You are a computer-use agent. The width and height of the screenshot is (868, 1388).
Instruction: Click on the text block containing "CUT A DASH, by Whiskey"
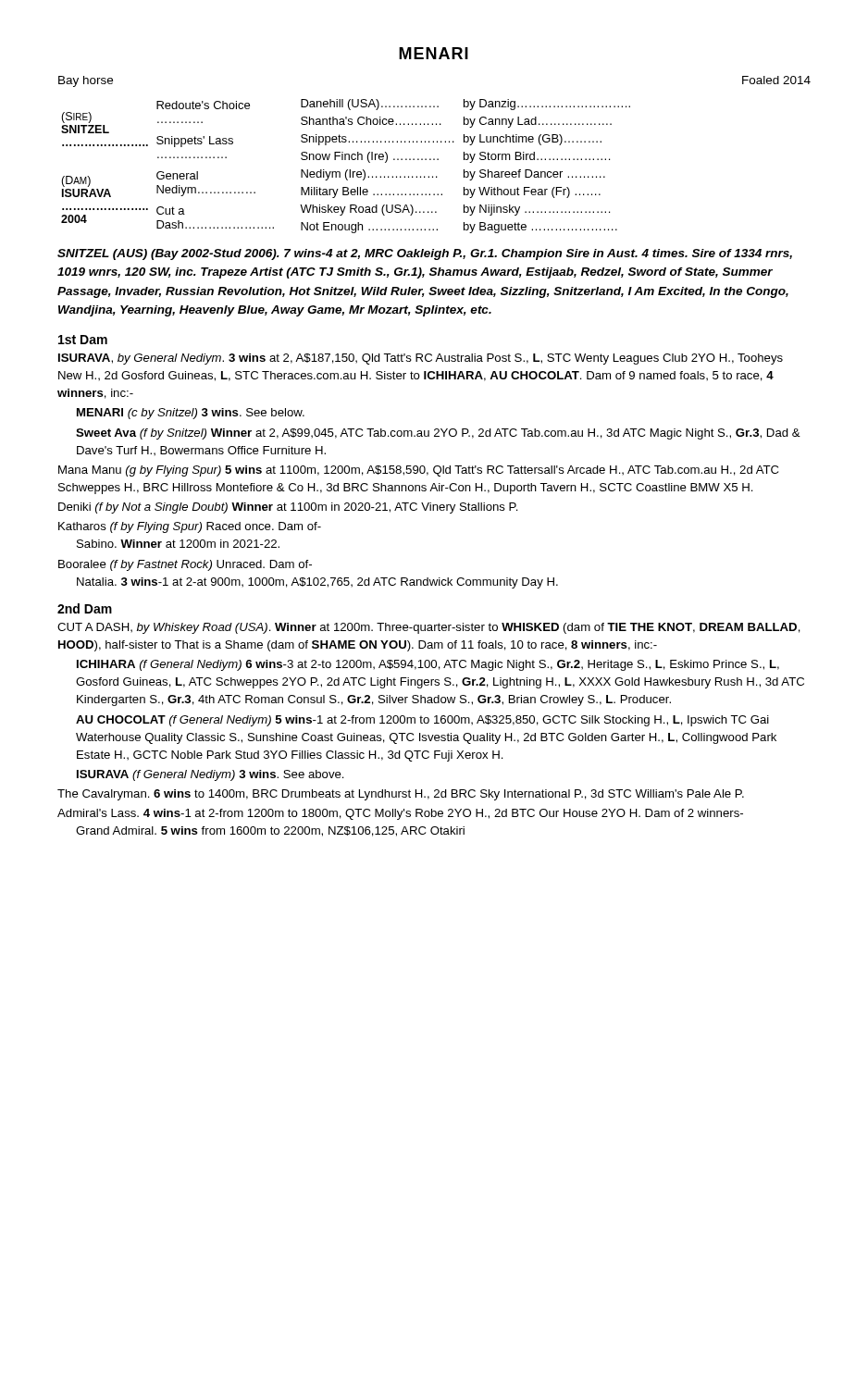(429, 636)
